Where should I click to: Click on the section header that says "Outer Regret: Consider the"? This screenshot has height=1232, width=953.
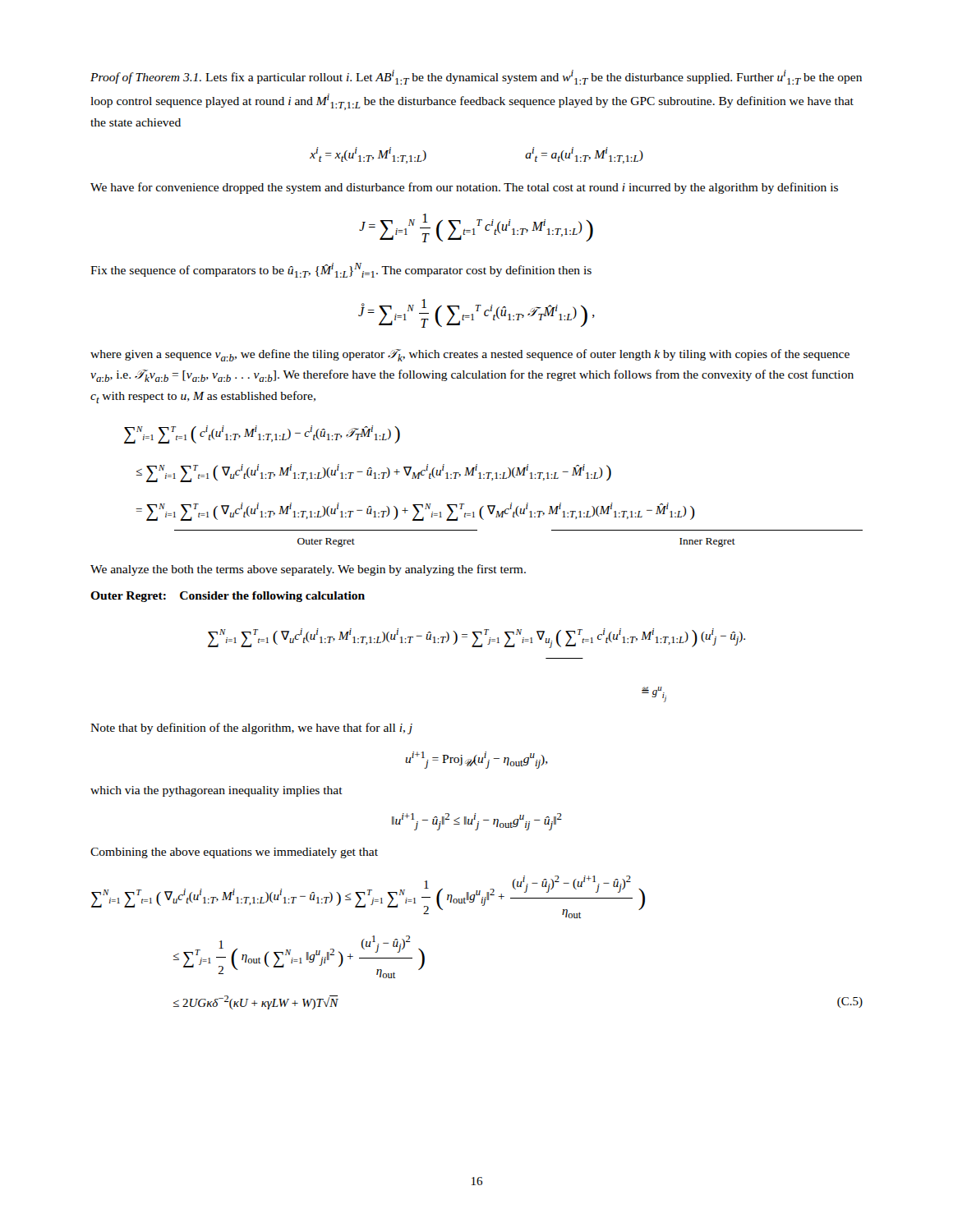228,595
